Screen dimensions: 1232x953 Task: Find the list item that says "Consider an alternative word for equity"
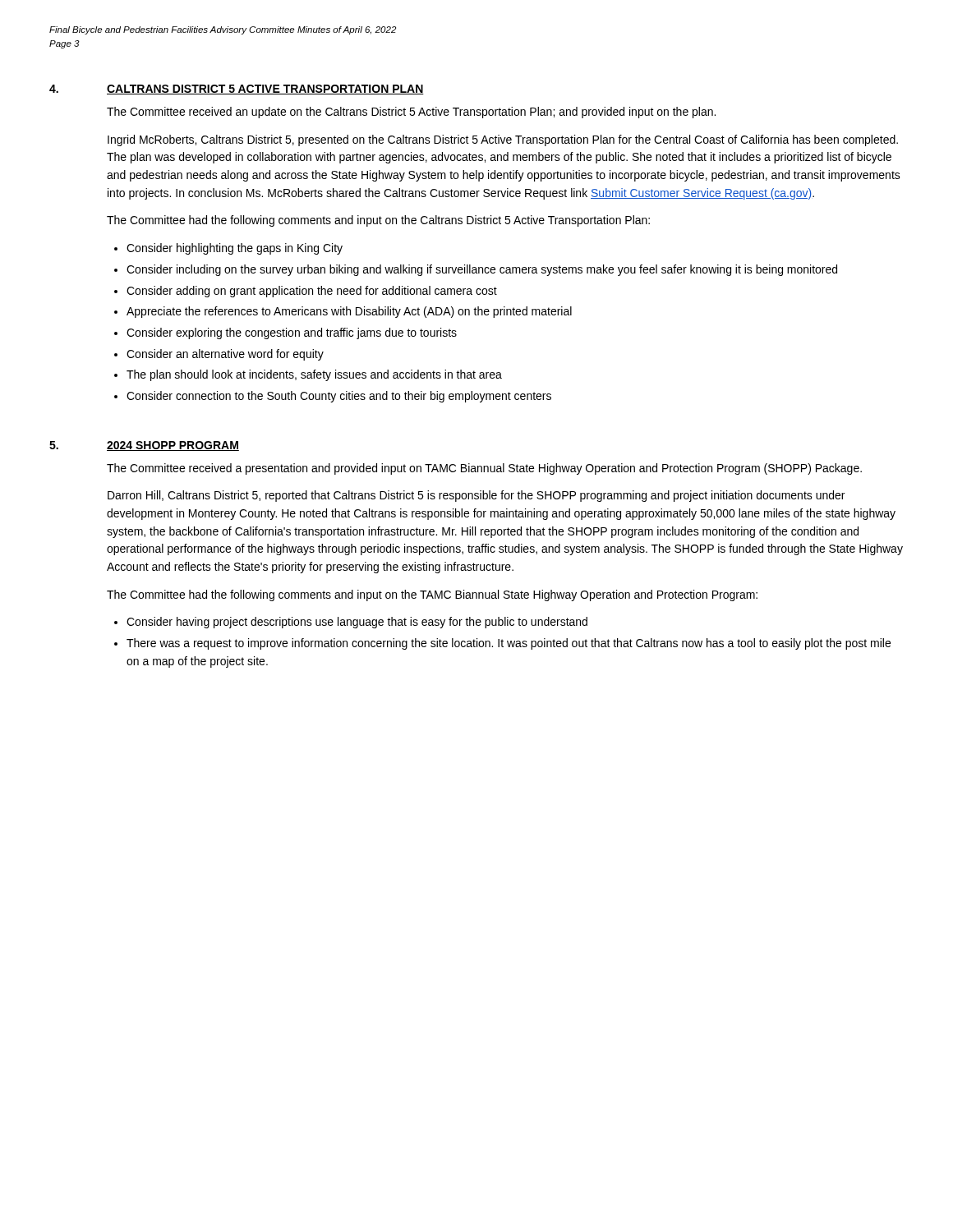click(225, 354)
